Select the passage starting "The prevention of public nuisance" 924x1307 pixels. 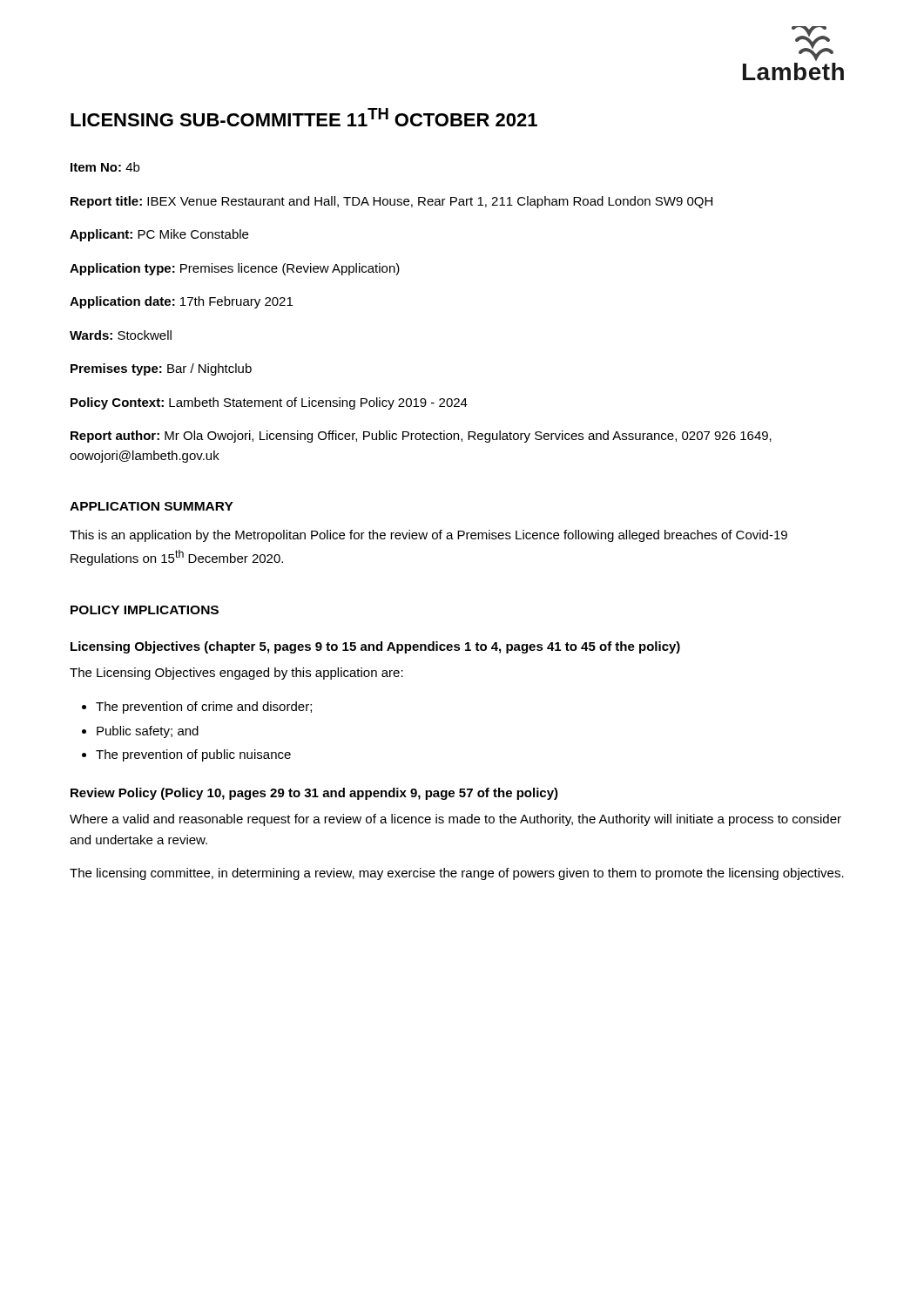pos(193,754)
